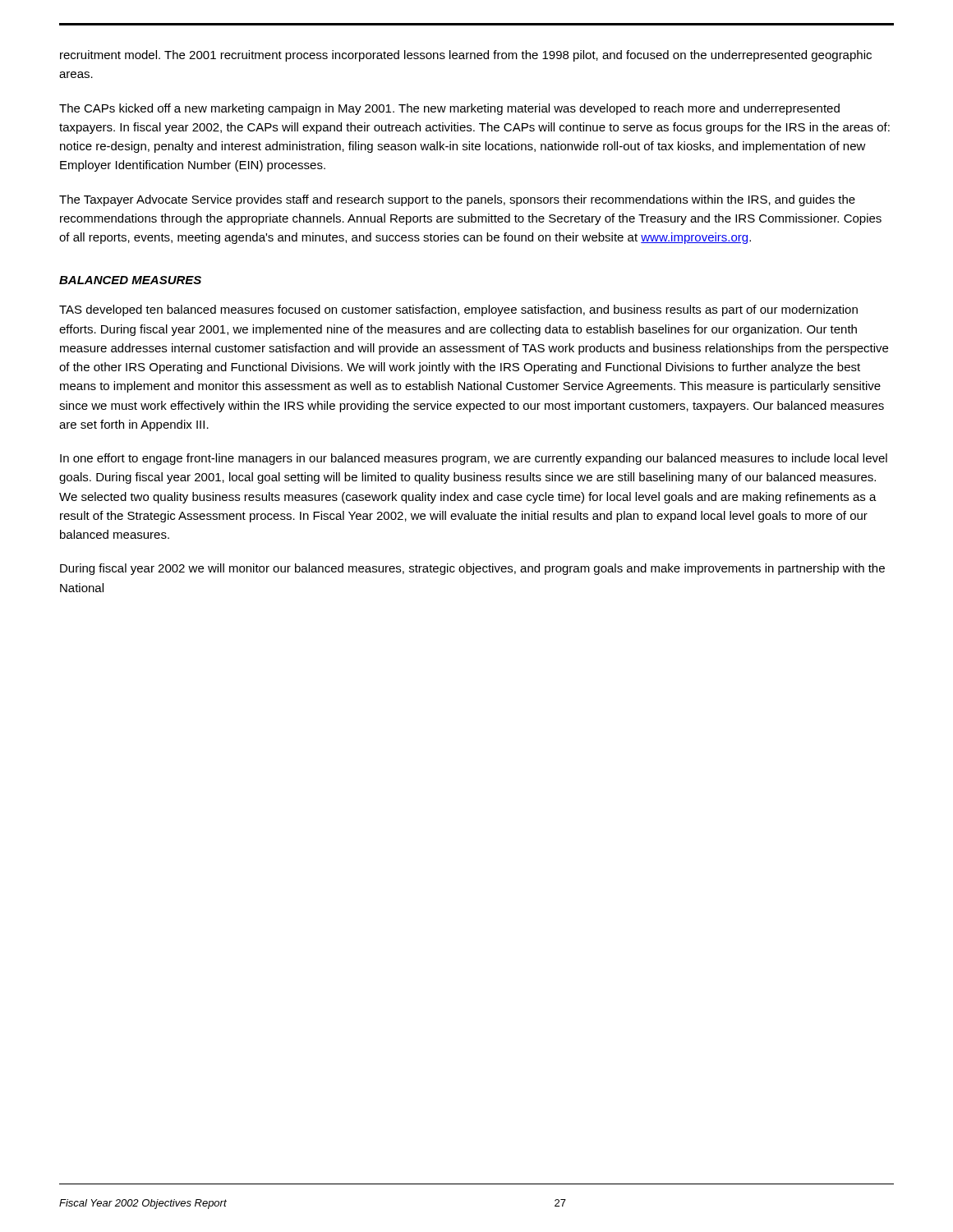The height and width of the screenshot is (1232, 953).
Task: Point to the block starting "During fiscal year 2002 we"
Action: tap(472, 578)
